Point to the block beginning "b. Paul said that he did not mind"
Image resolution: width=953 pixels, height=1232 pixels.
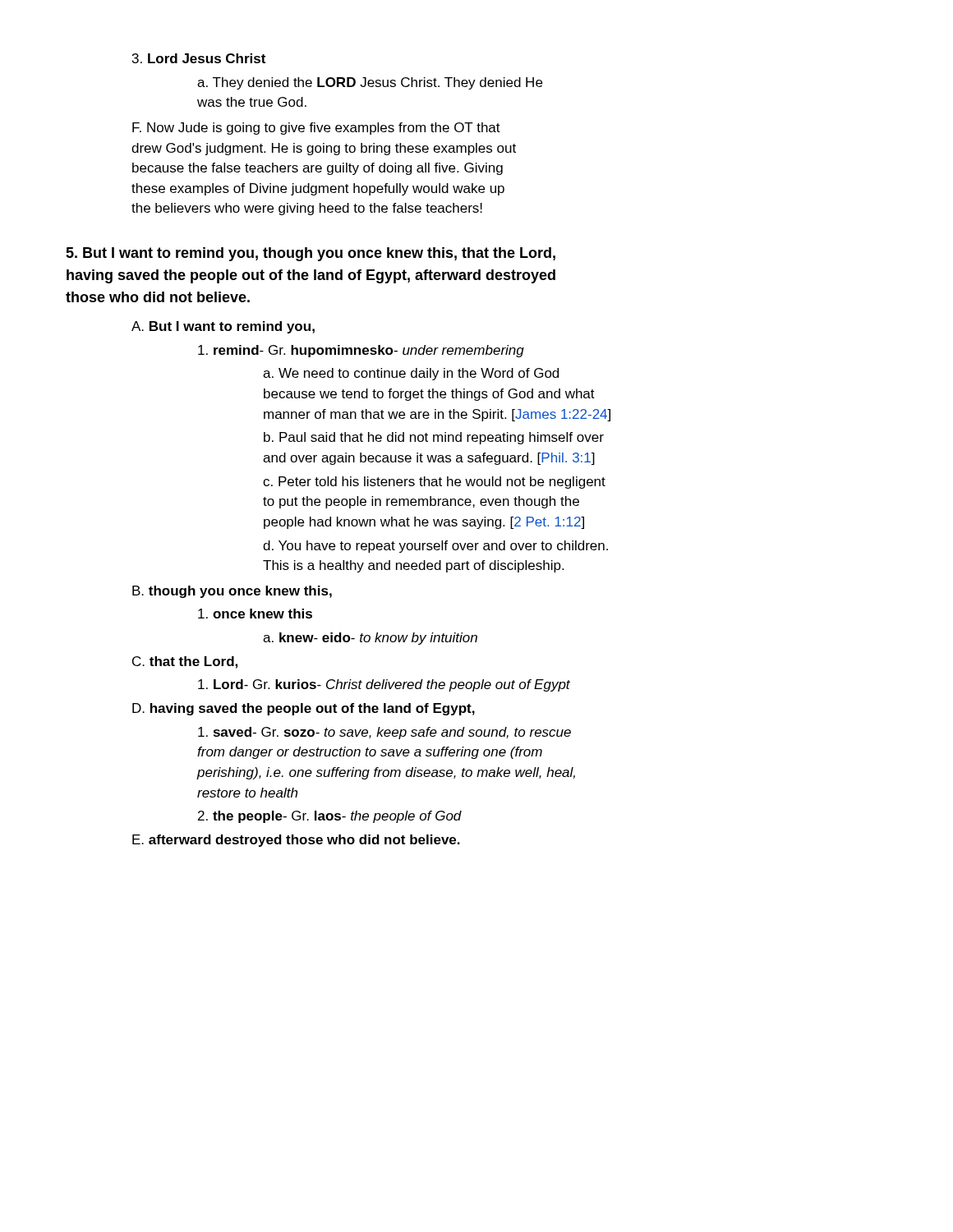[433, 448]
